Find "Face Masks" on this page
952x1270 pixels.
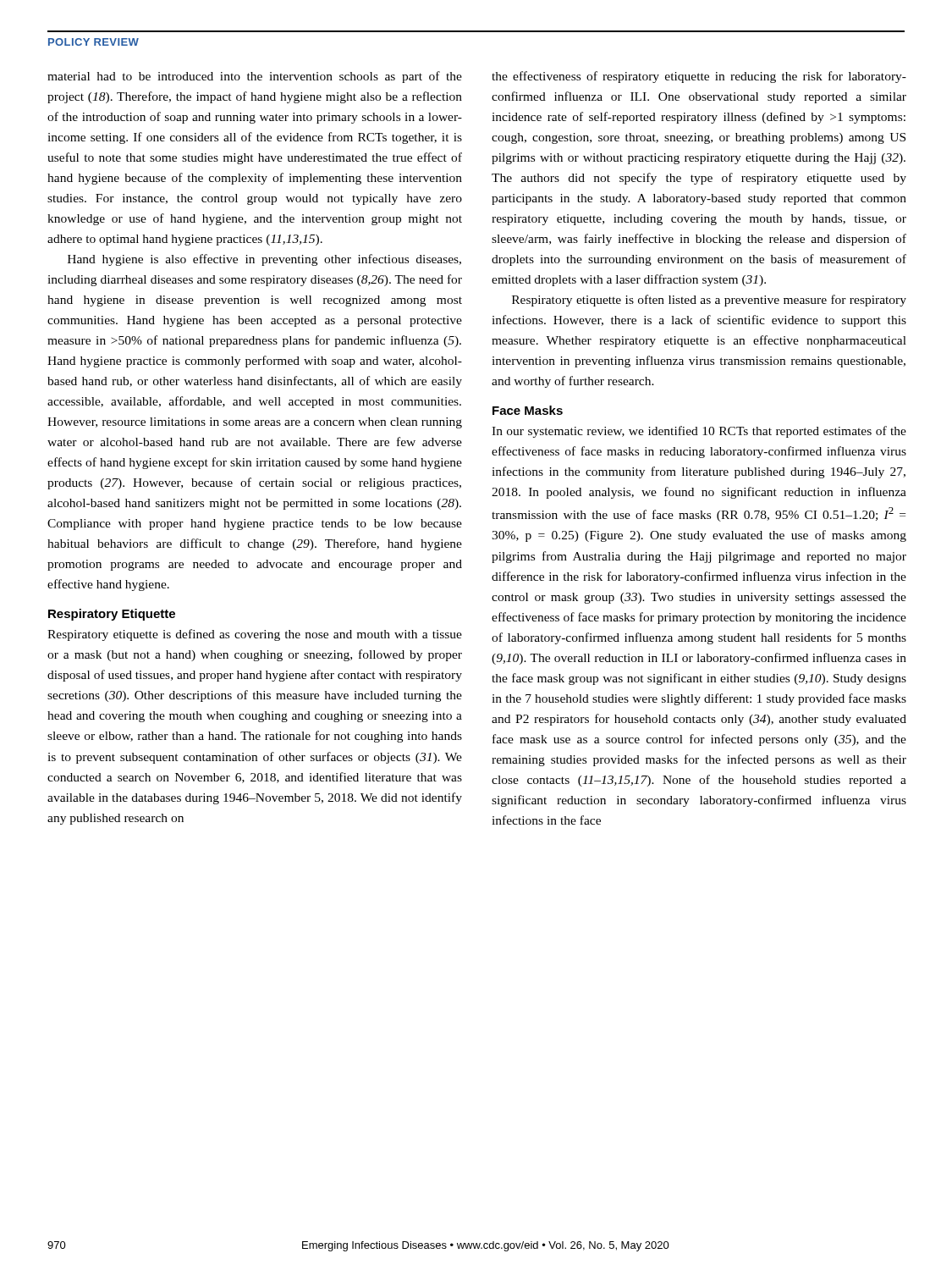point(527,410)
